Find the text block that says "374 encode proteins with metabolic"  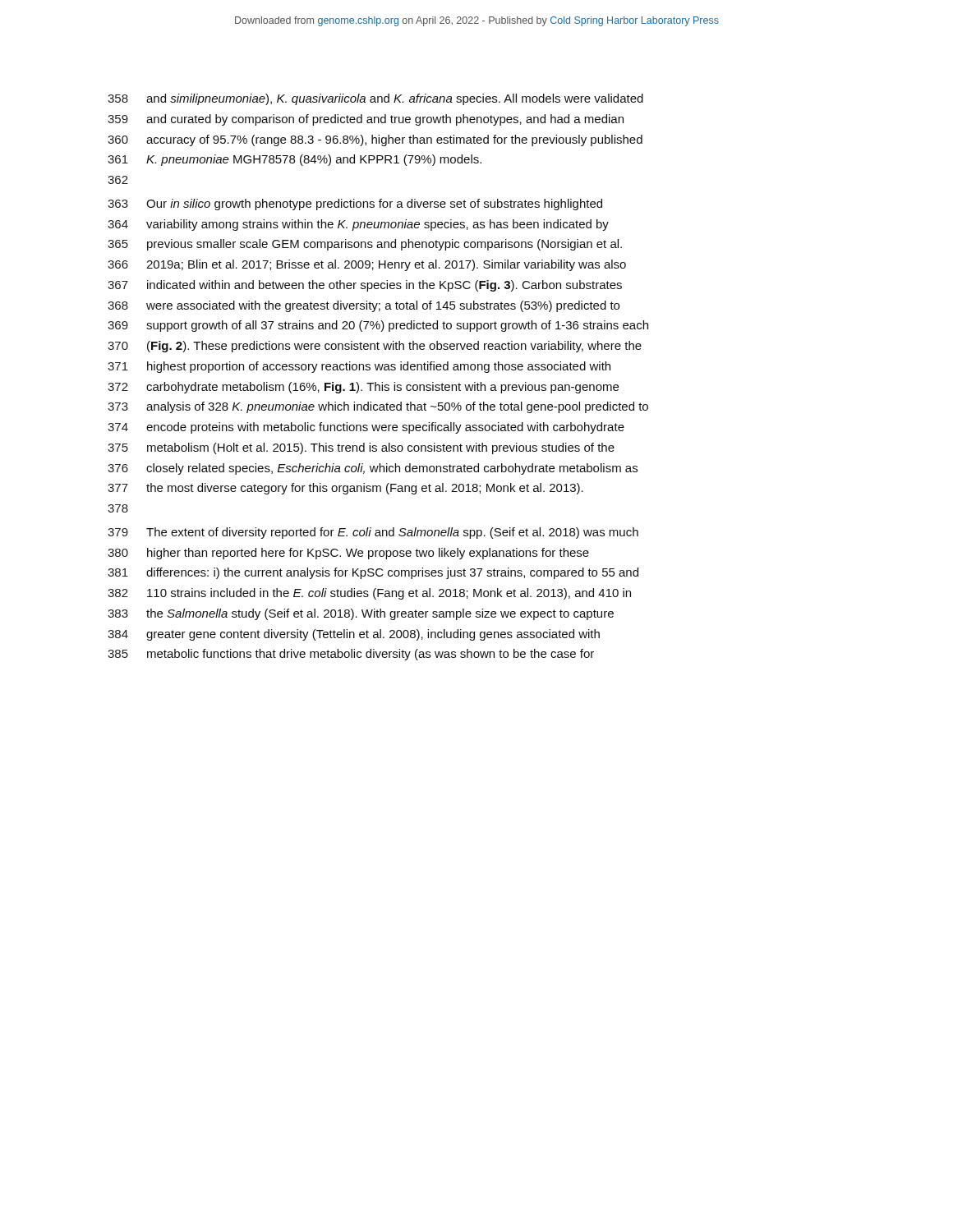(x=361, y=427)
